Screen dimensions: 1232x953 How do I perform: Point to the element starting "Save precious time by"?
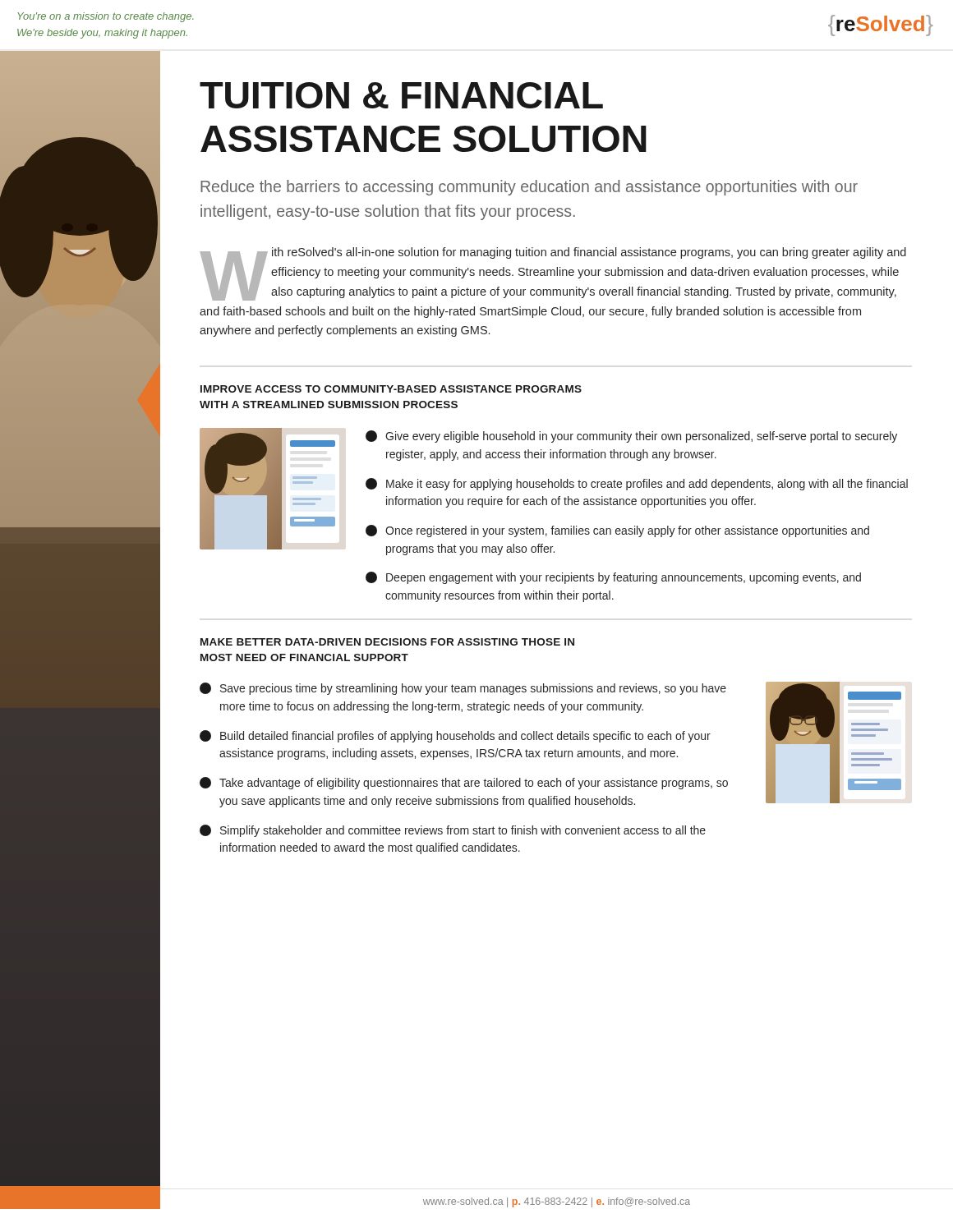473,698
